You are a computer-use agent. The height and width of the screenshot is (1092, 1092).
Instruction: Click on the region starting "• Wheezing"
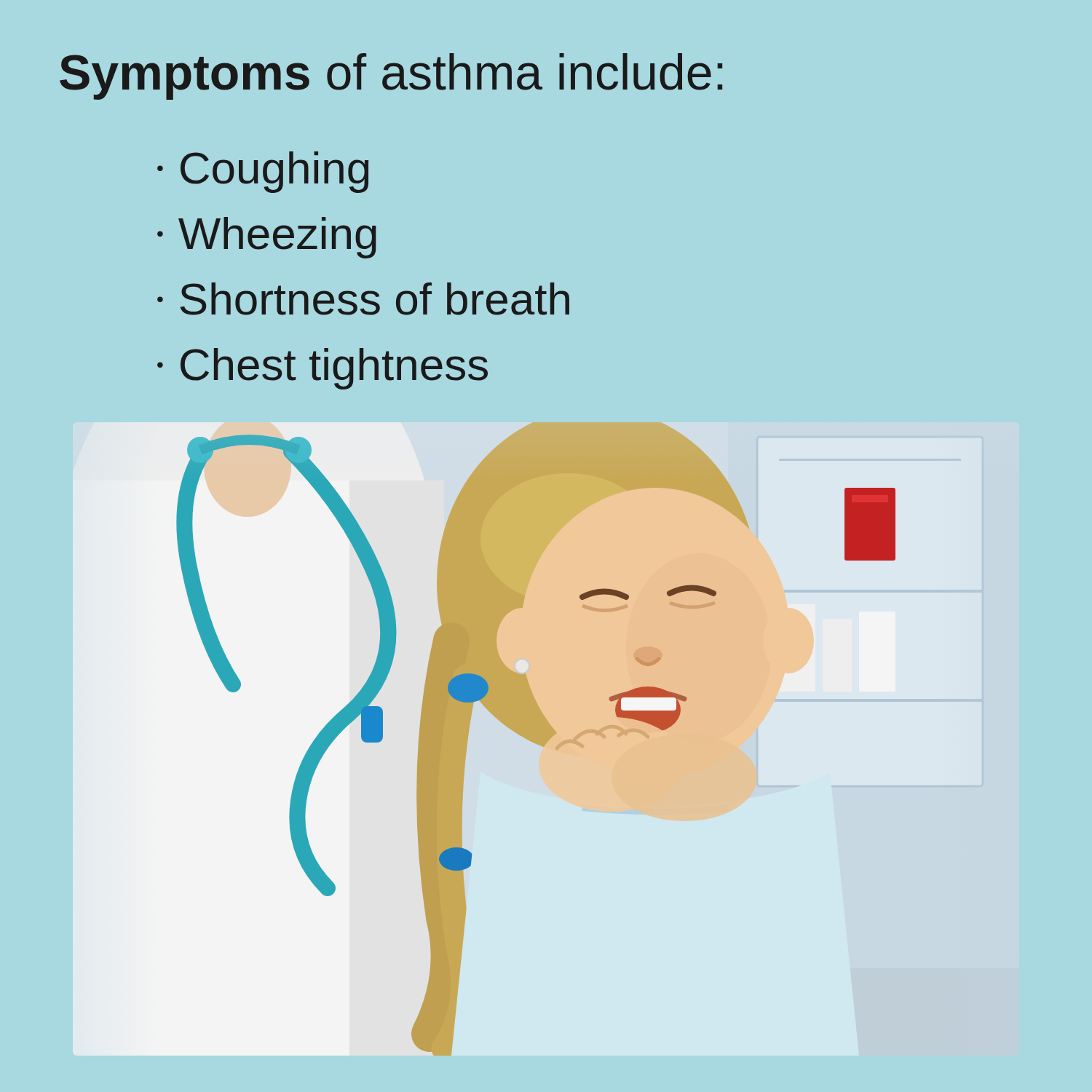[268, 233]
